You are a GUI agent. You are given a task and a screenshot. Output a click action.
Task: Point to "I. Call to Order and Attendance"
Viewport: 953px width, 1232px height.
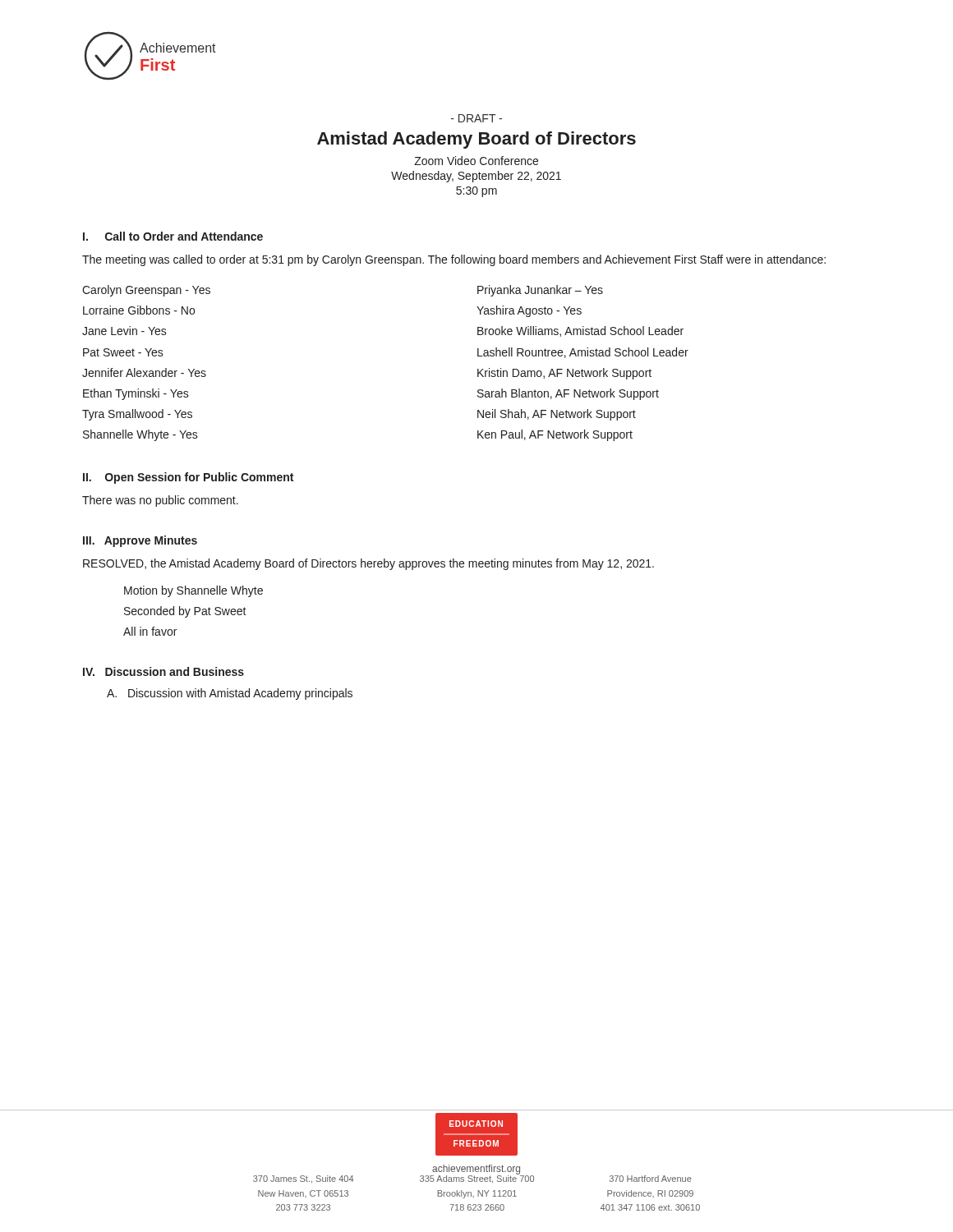[173, 237]
